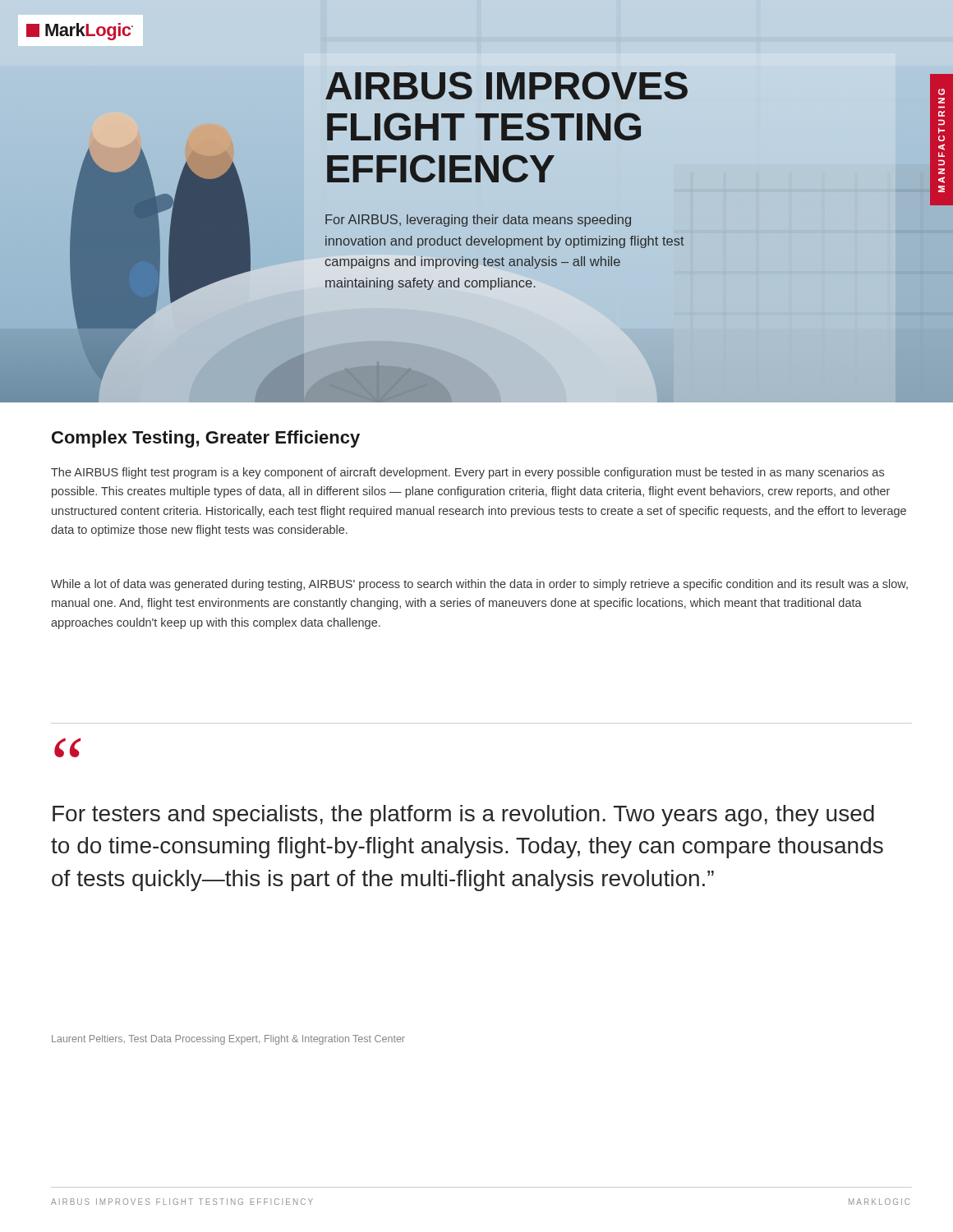This screenshot has height=1232, width=953.
Task: Select the logo
Action: pos(80,30)
